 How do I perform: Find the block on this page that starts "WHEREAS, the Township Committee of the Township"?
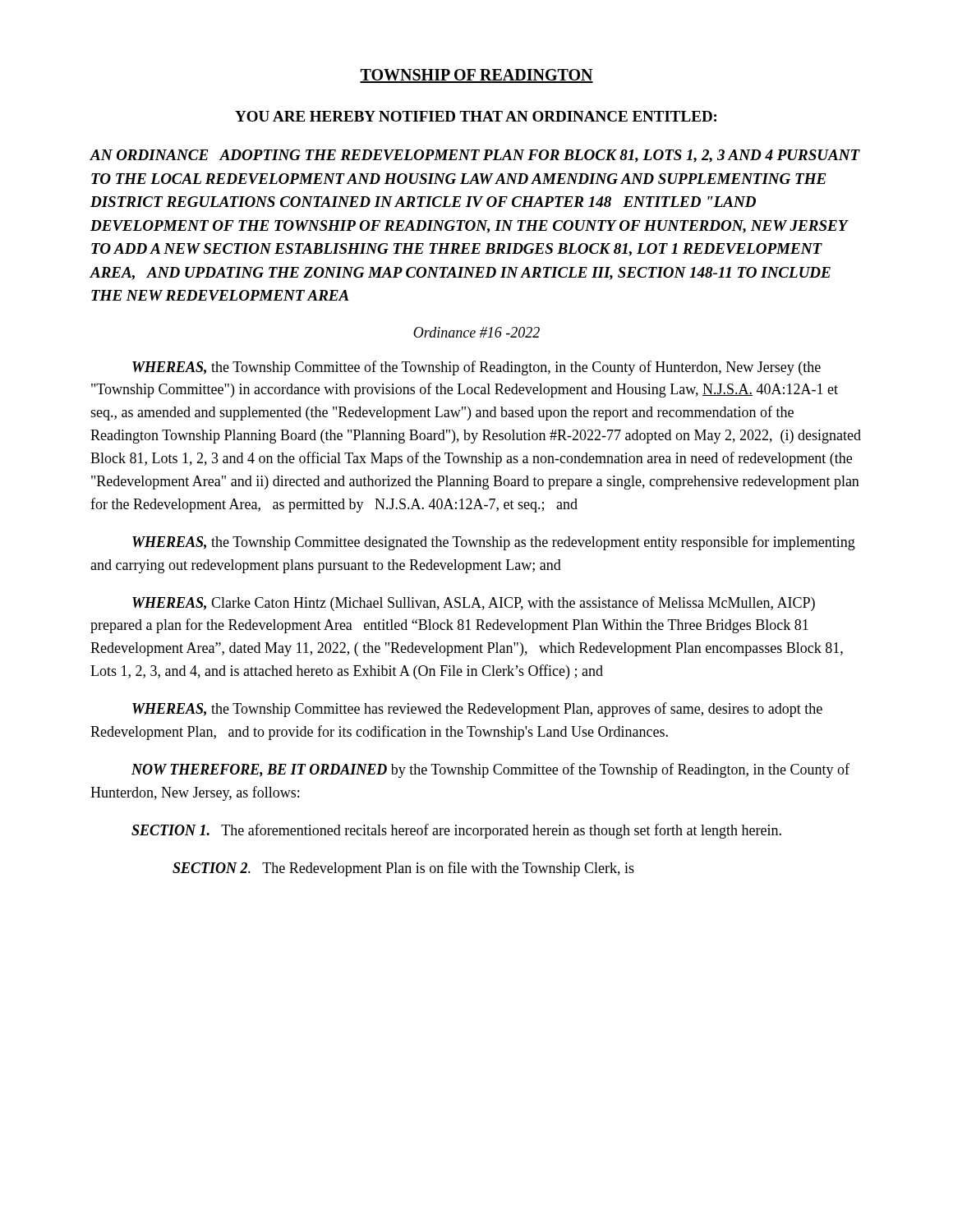(476, 435)
